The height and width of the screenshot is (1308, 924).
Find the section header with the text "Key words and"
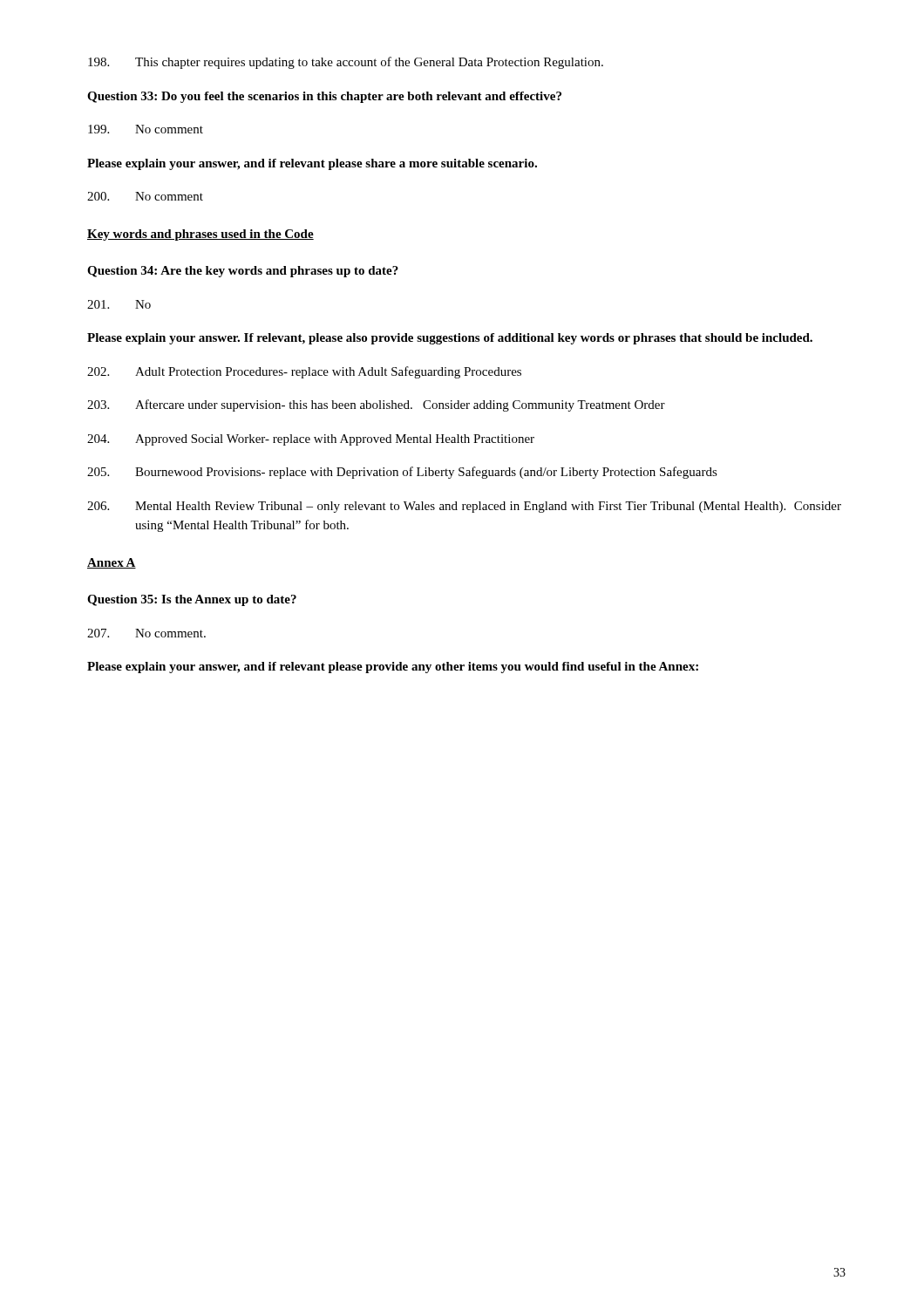(200, 233)
